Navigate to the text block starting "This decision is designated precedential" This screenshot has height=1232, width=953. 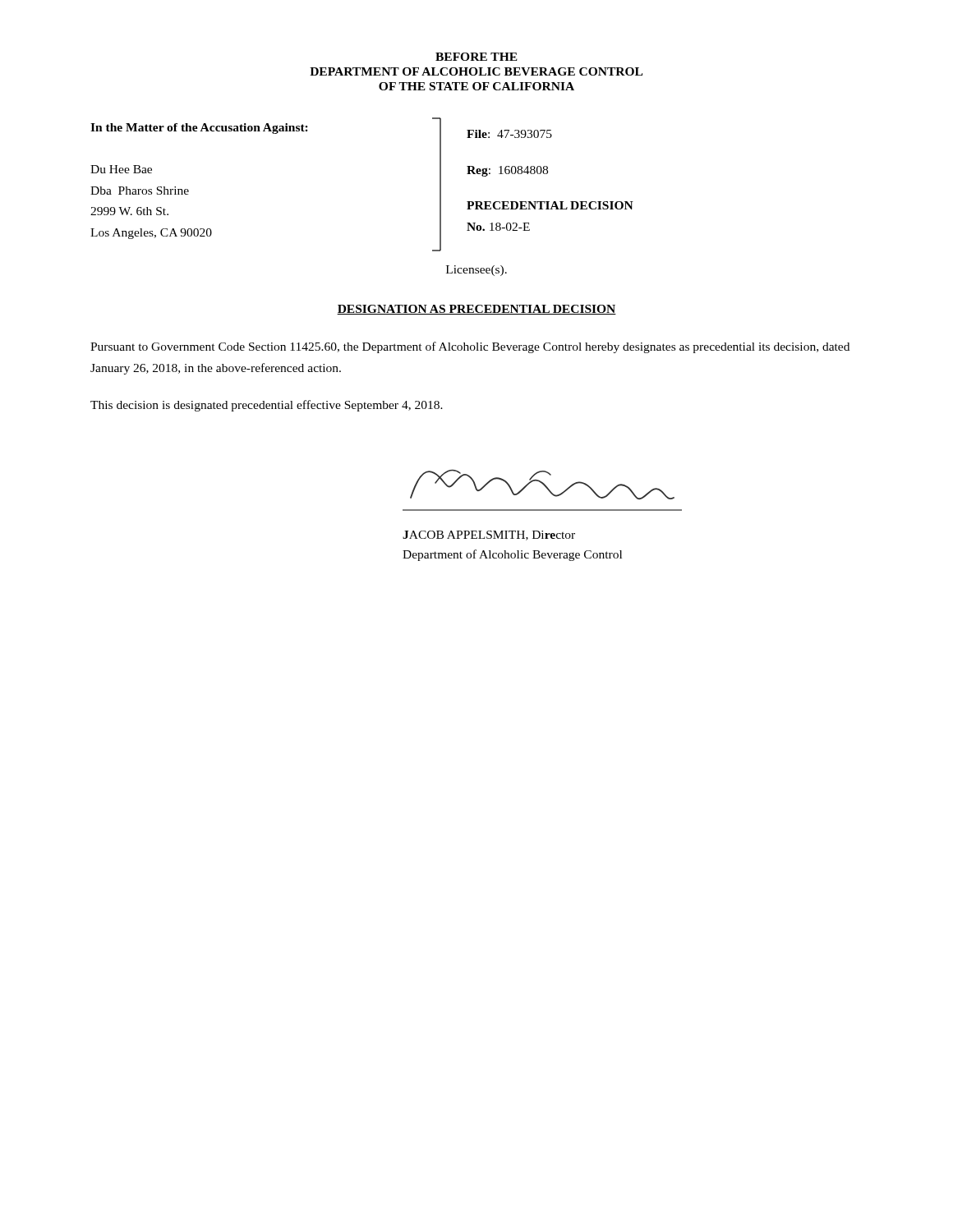point(267,405)
